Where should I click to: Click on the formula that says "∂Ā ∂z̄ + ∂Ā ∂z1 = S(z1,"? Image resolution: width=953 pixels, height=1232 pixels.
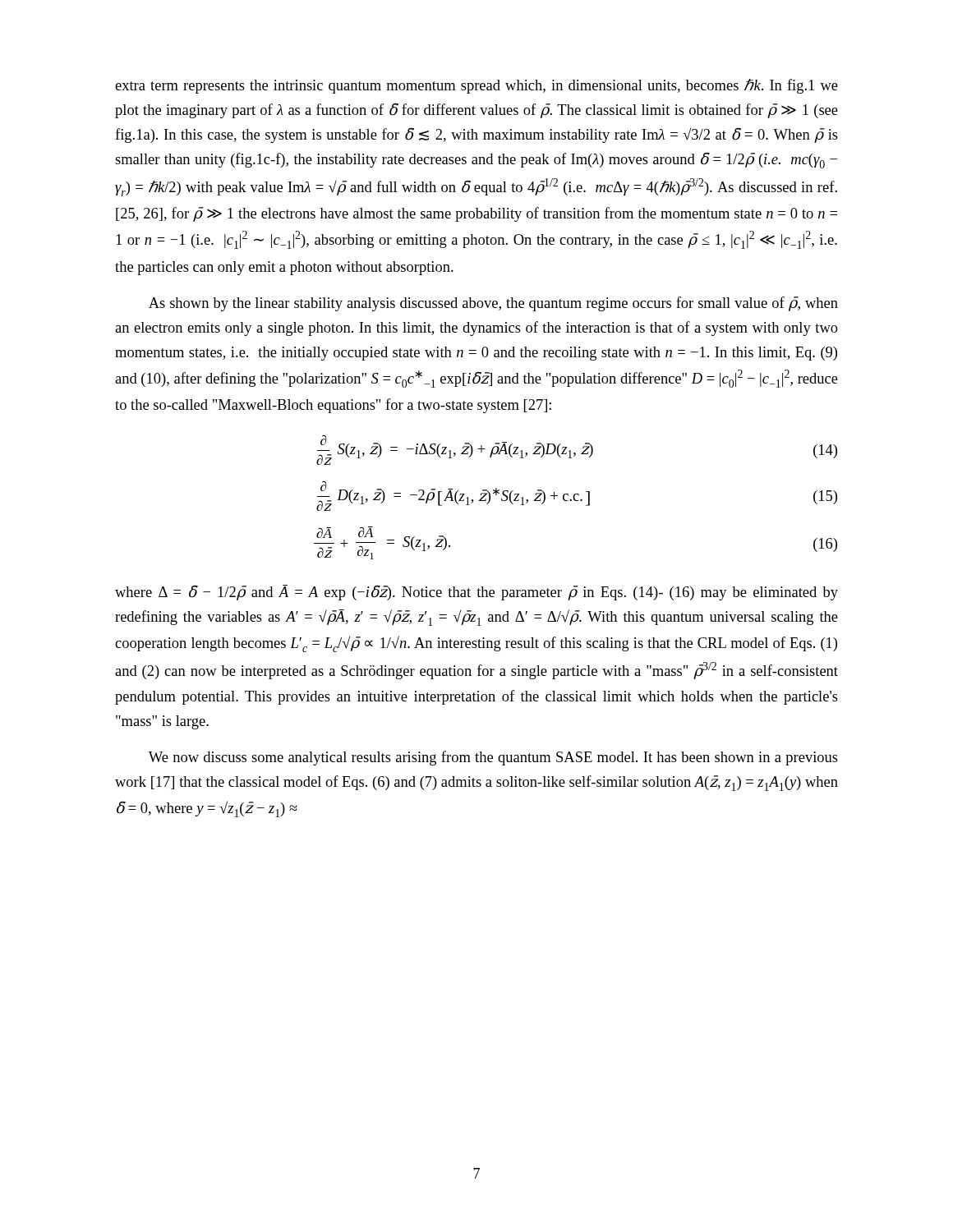click(x=365, y=542)
